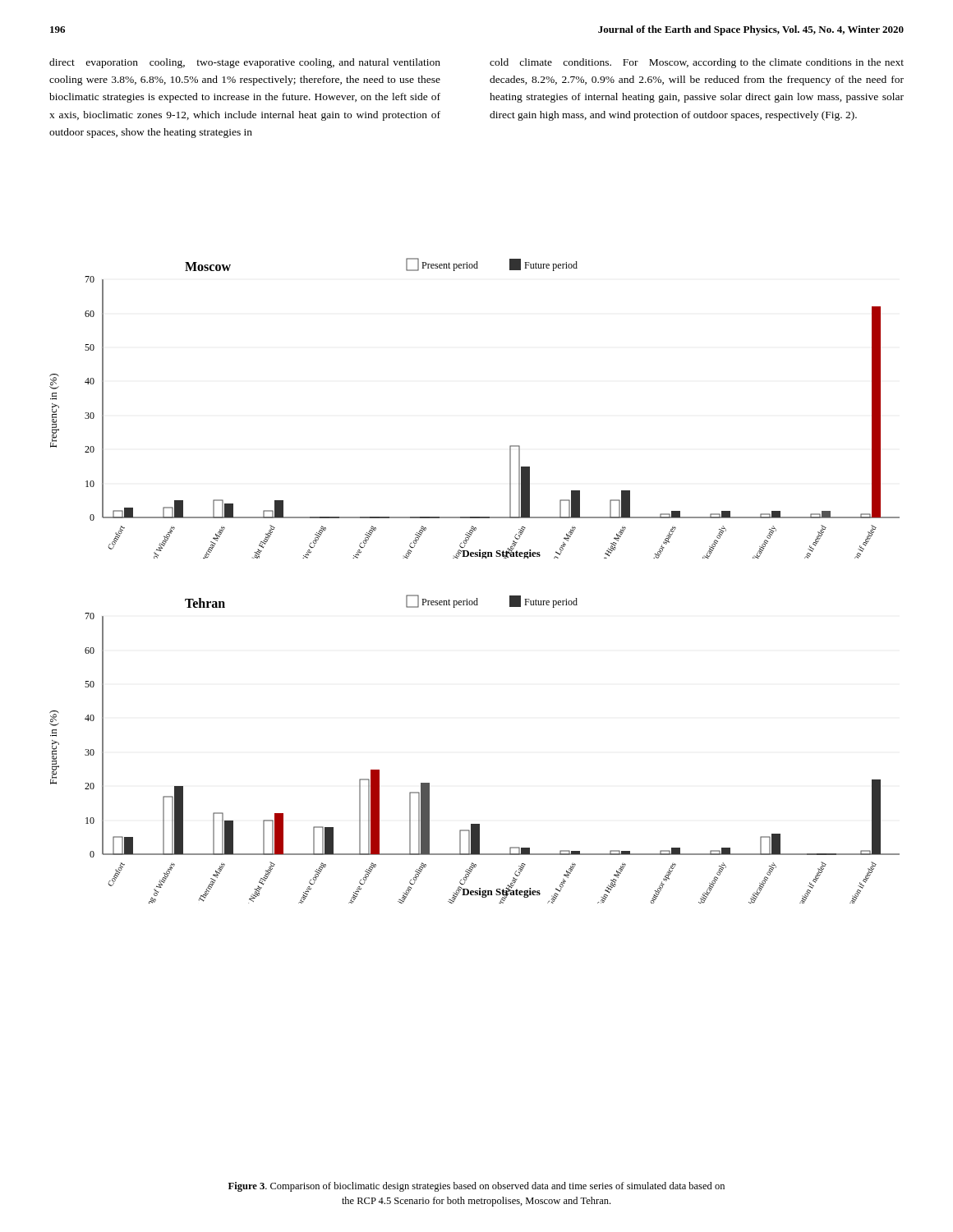The image size is (953, 1232).
Task: Point to the block beginning "cold climate conditions."
Action: point(697,88)
